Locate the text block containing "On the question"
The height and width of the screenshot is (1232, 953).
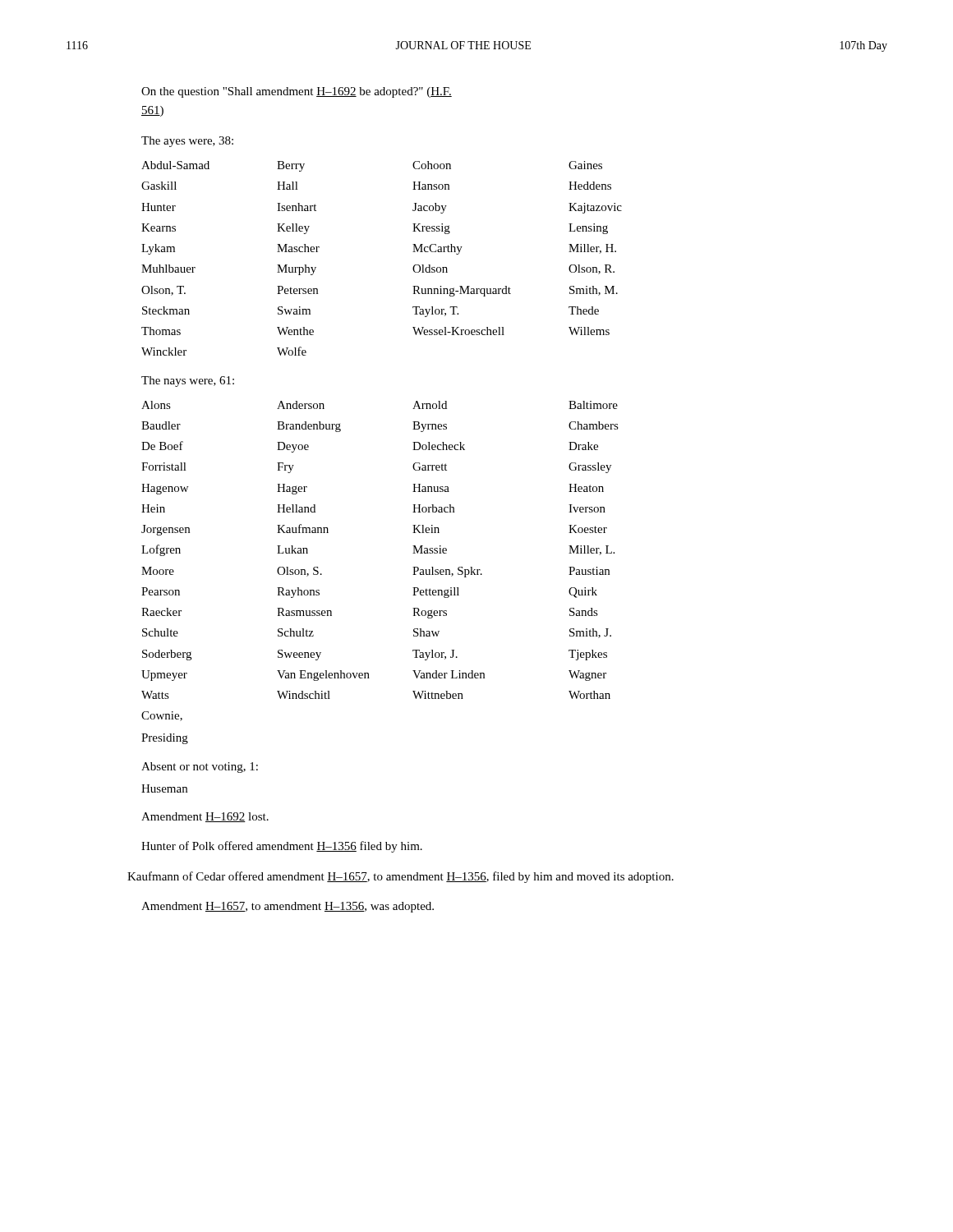(296, 100)
